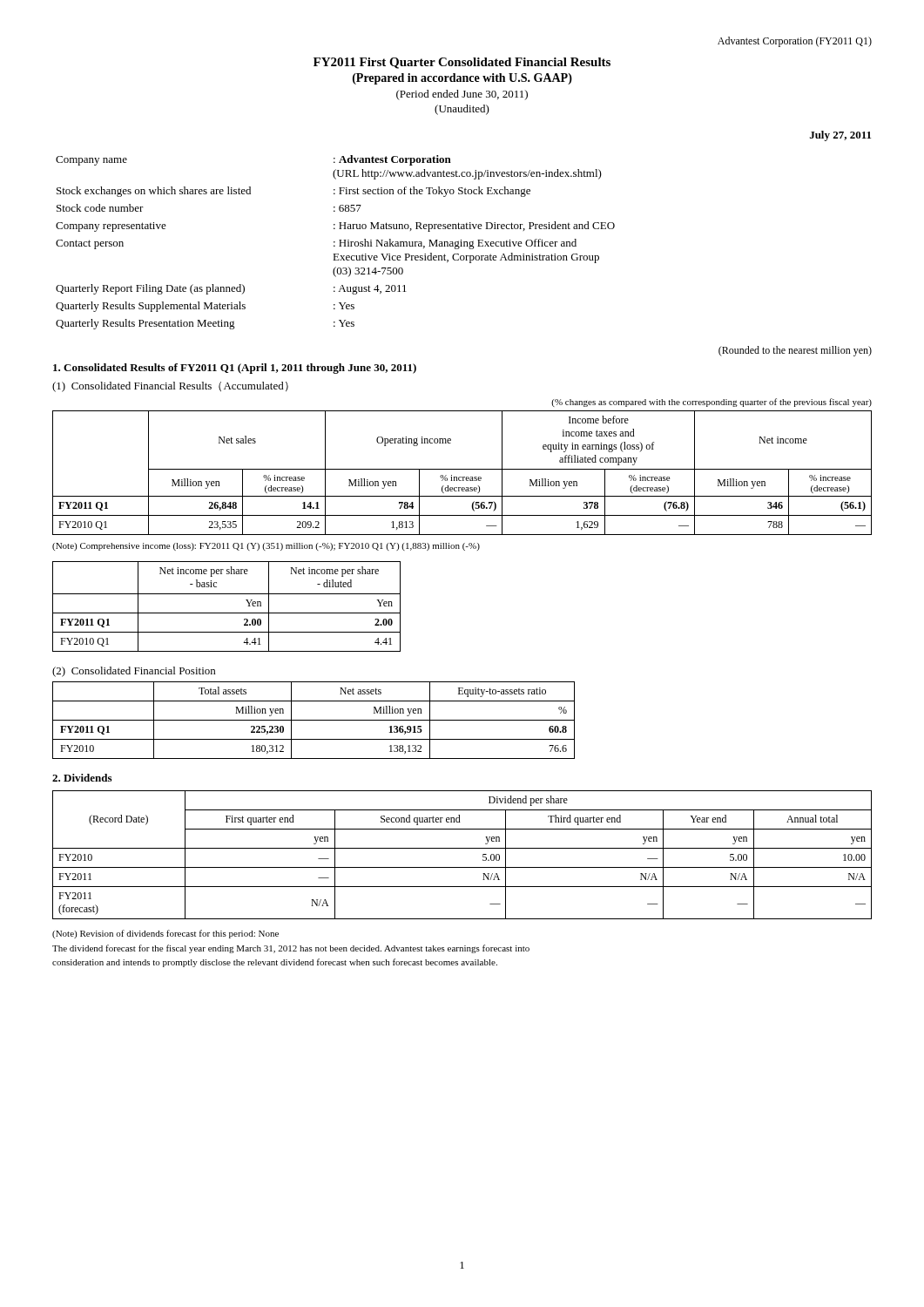Find the table that mentions ": First section of"
The image size is (924, 1307).
[x=462, y=241]
